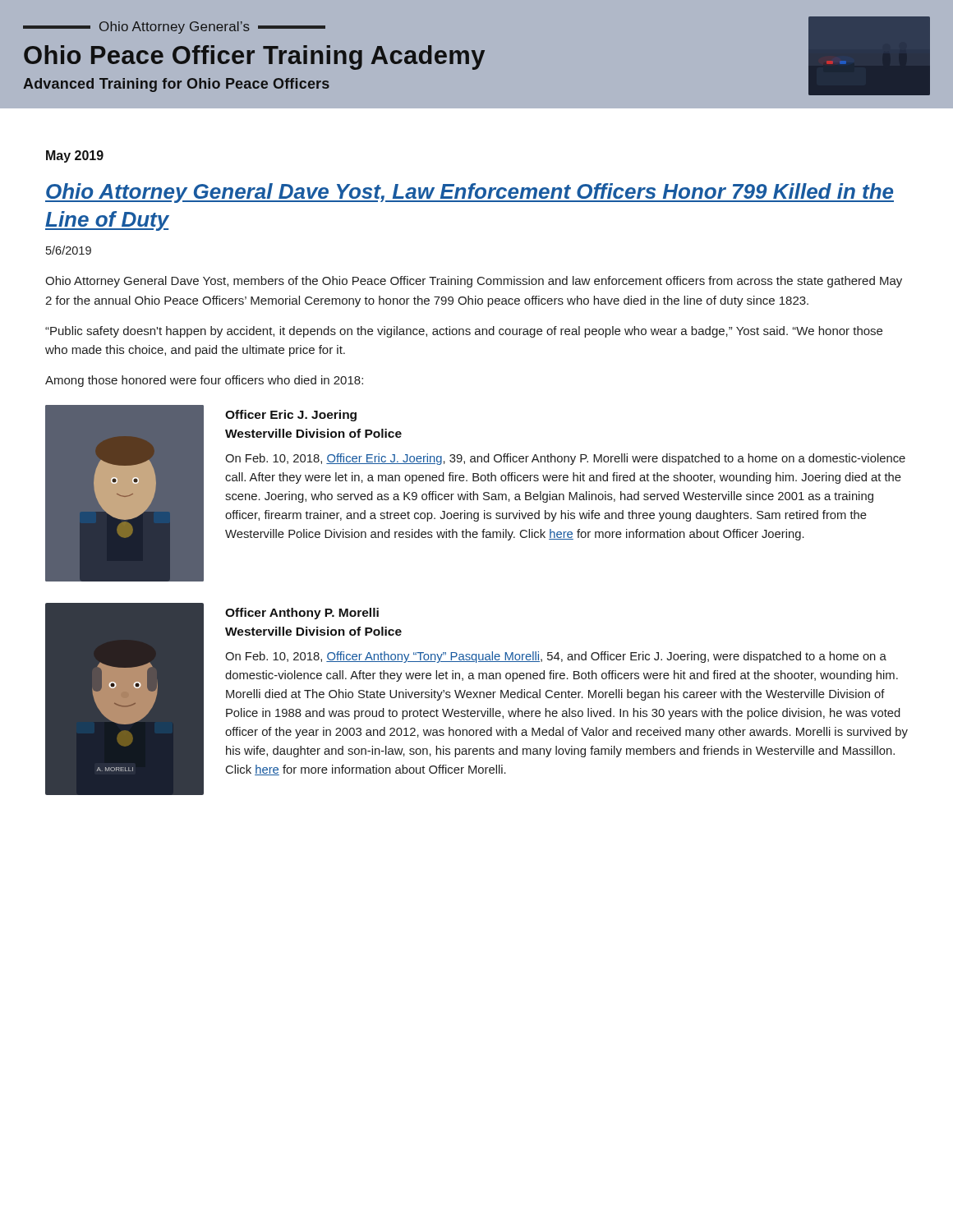Screen dimensions: 1232x953
Task: Locate the text block that reads "Ohio Attorney General Dave Yost, members of"
Action: pyautogui.click(x=474, y=290)
